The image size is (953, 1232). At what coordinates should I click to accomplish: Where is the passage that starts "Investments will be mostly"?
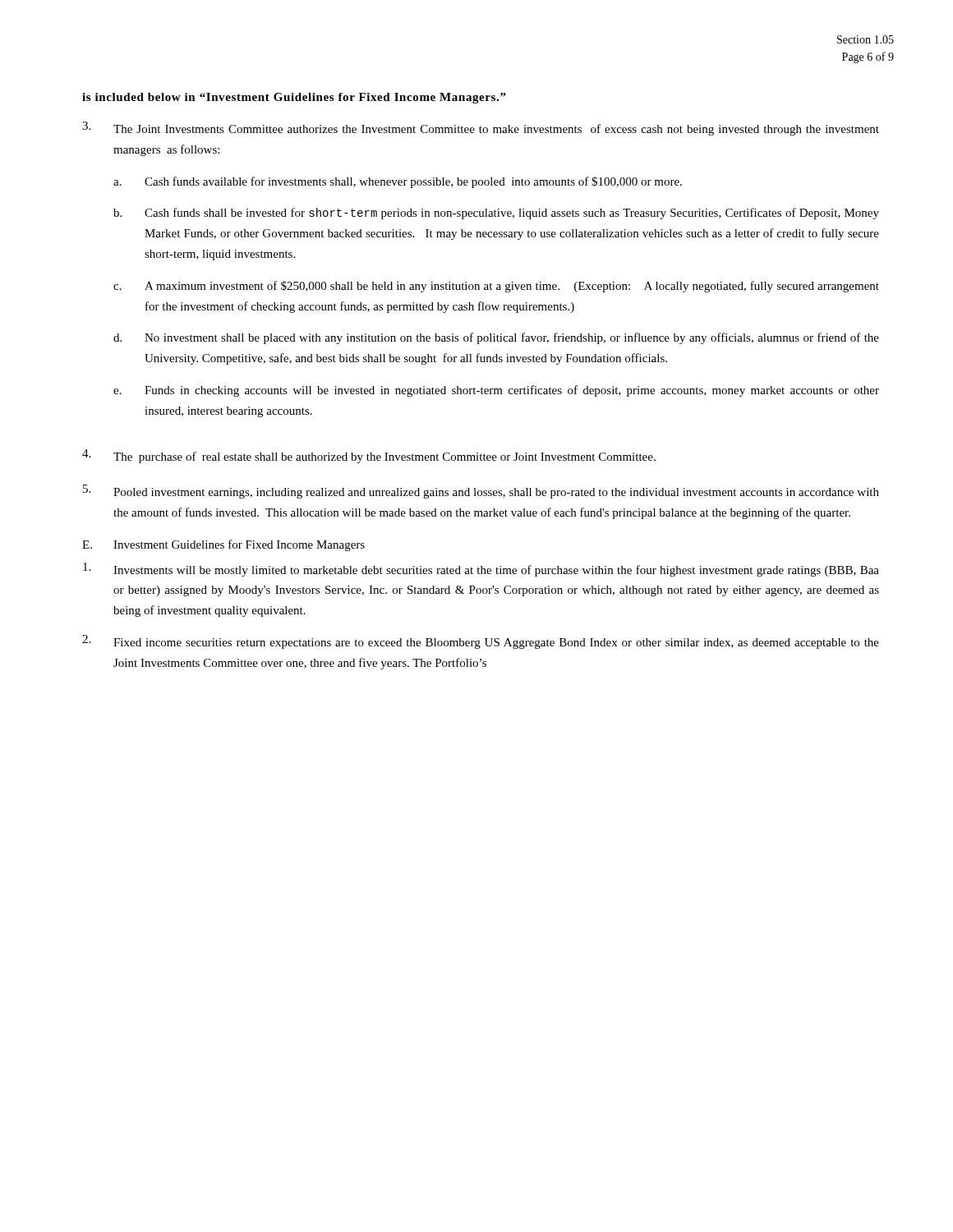481,590
